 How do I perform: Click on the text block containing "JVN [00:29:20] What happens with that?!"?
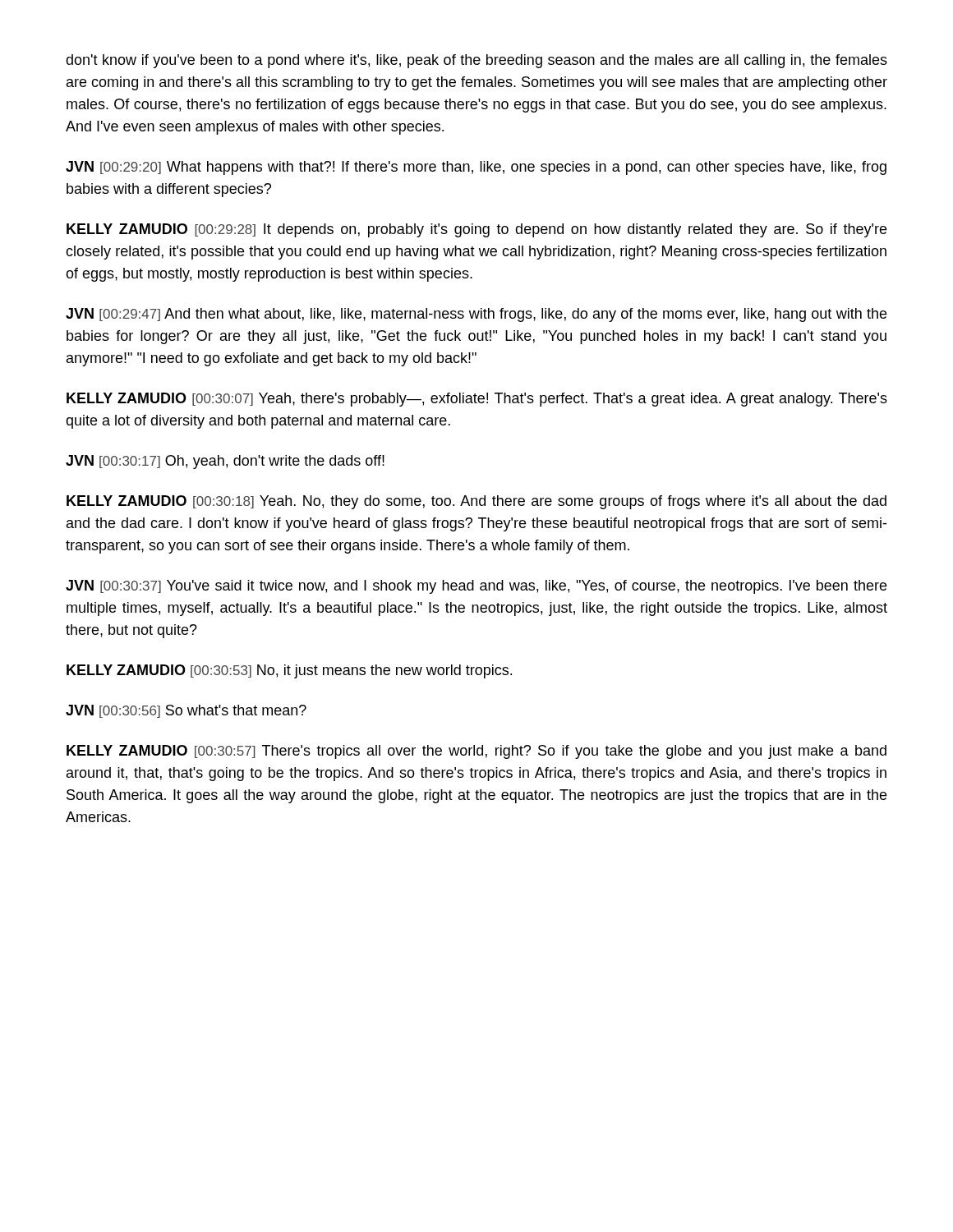(x=476, y=178)
